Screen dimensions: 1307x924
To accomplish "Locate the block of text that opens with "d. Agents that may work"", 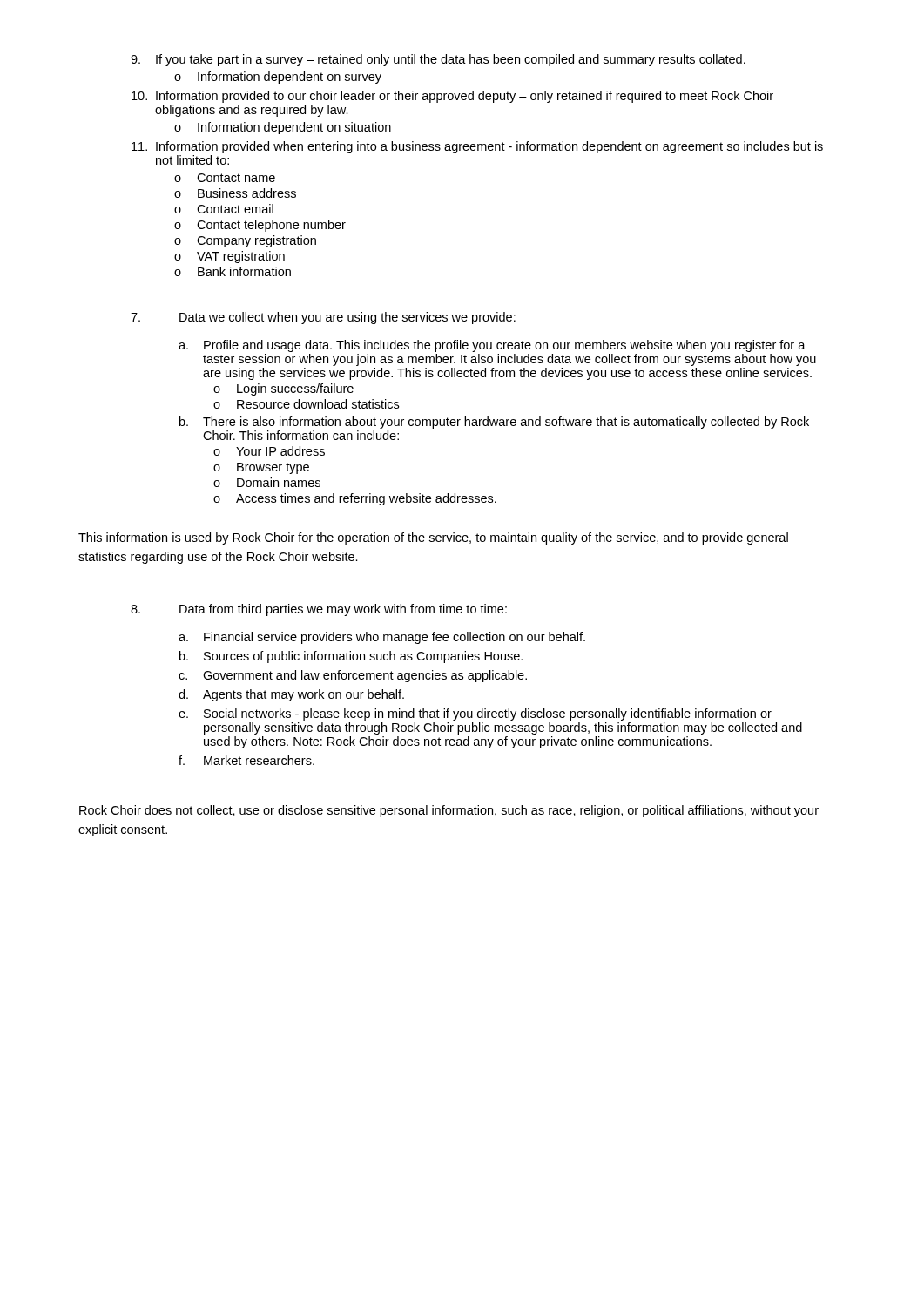I will [291, 695].
